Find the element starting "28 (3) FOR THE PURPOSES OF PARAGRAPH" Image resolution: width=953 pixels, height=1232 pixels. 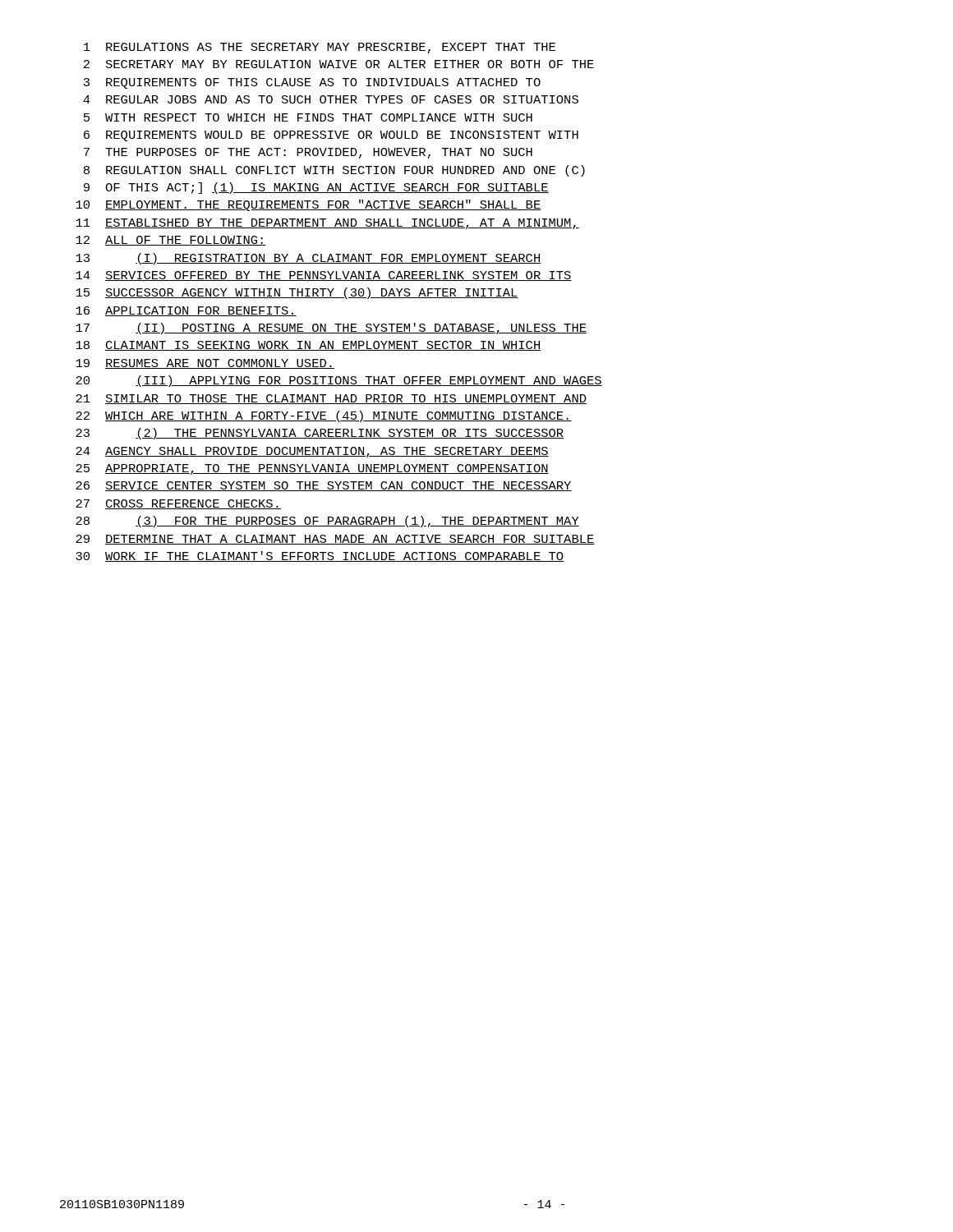point(319,522)
